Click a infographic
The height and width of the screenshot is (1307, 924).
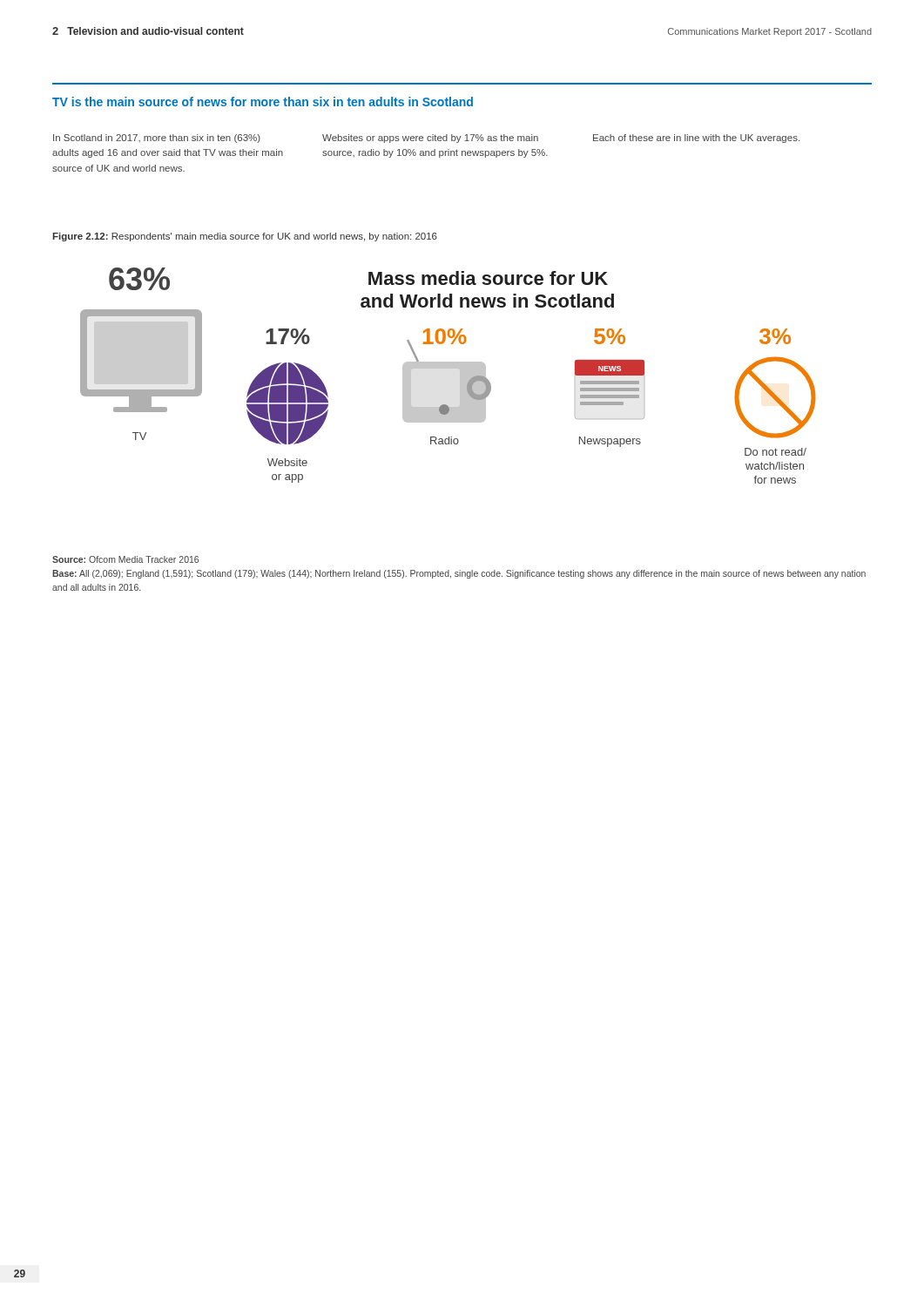[x=462, y=396]
